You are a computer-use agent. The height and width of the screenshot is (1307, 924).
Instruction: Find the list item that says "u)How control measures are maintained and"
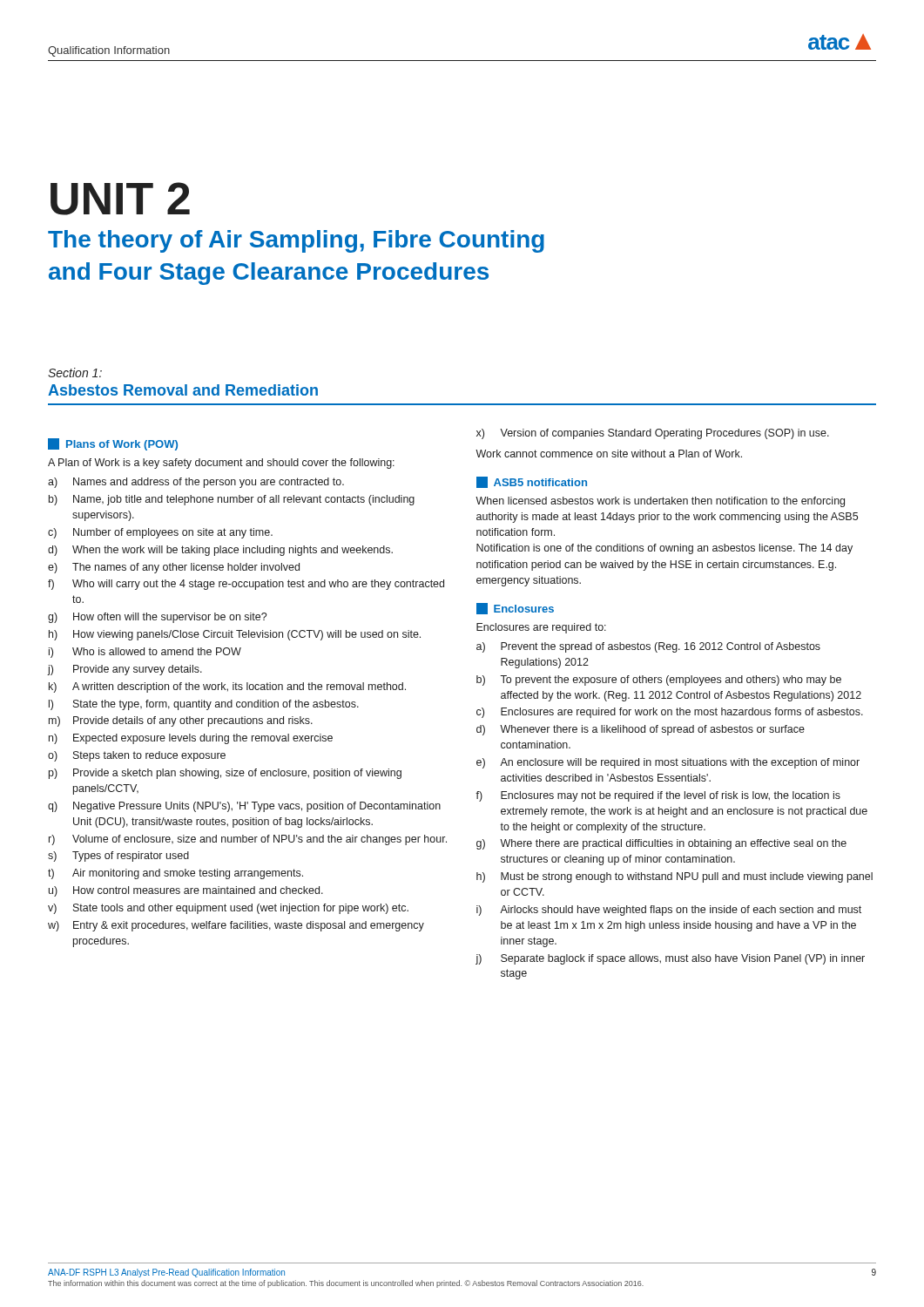click(x=248, y=891)
